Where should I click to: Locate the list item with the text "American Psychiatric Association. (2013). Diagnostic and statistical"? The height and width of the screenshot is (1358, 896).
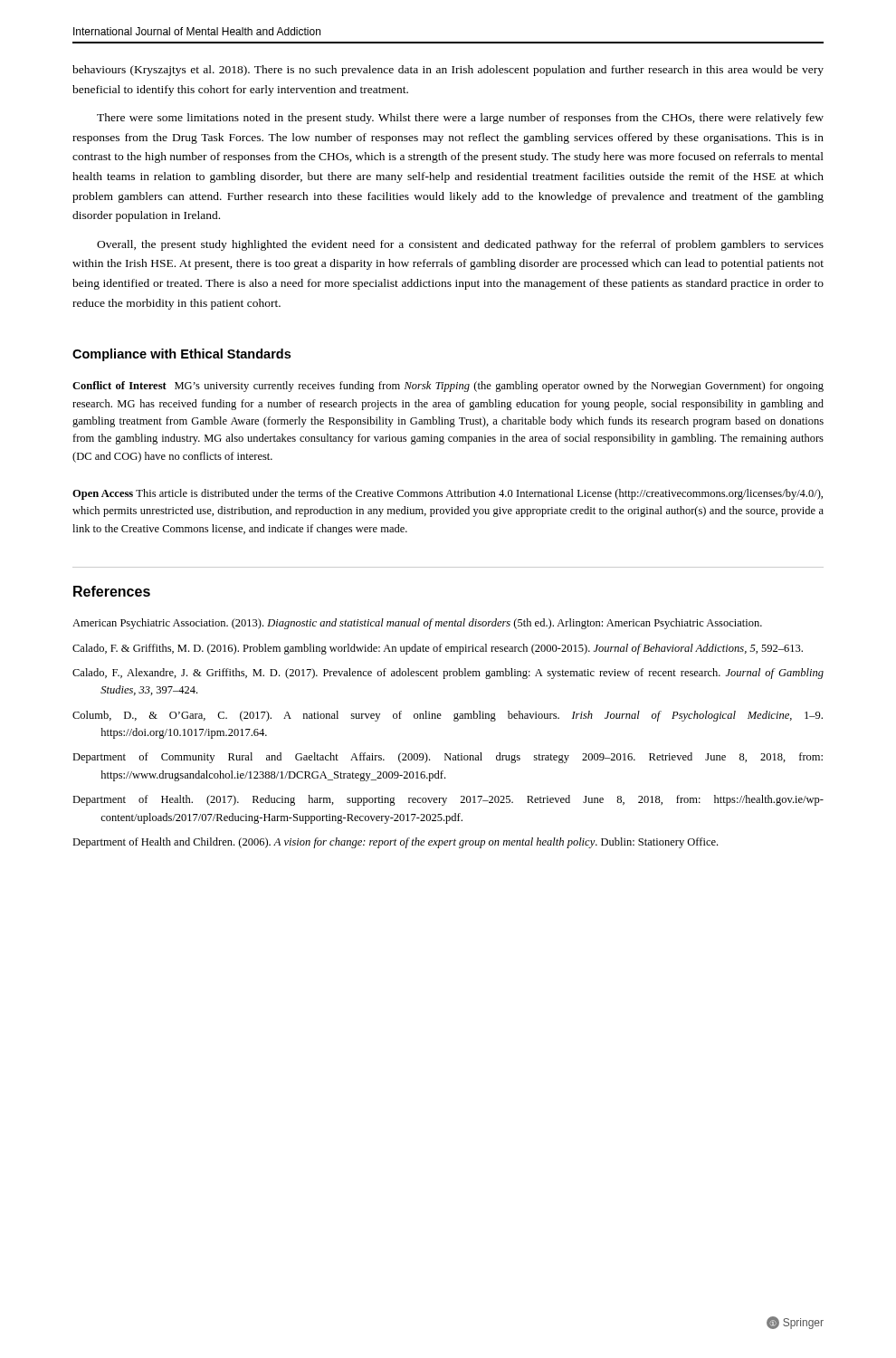(417, 623)
